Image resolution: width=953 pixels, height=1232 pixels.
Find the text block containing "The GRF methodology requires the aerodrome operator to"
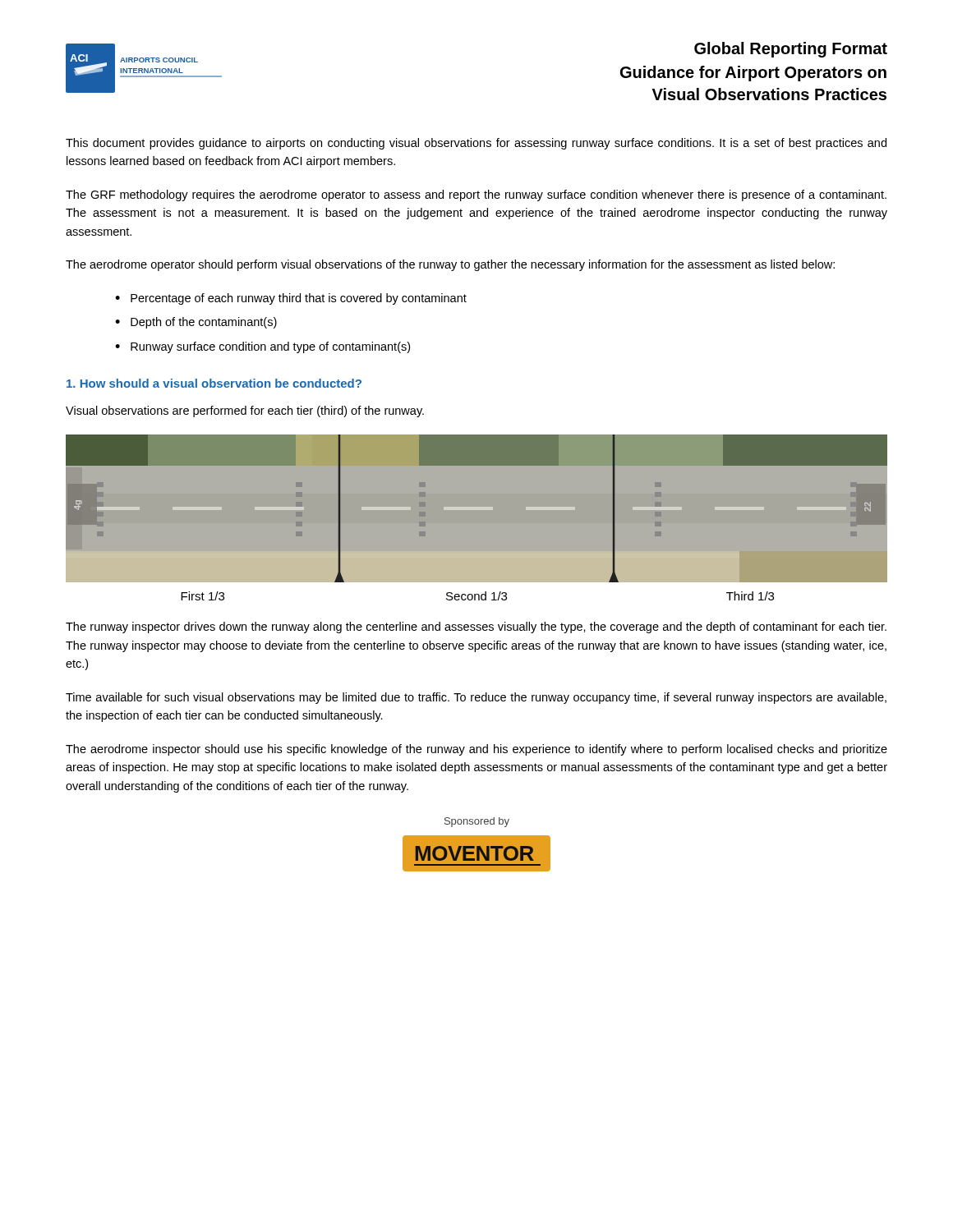tap(476, 213)
